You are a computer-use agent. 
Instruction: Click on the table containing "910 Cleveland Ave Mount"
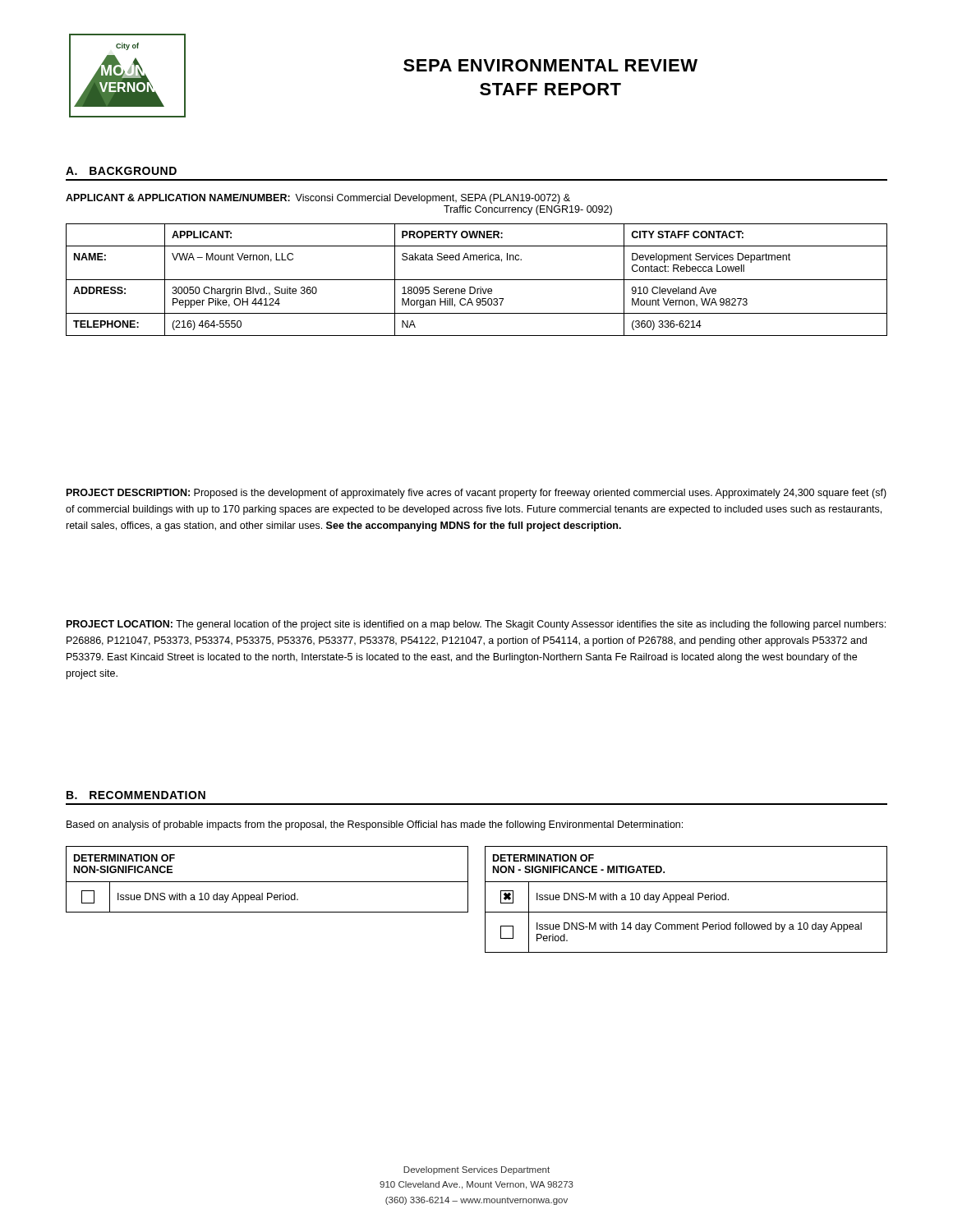point(476,280)
